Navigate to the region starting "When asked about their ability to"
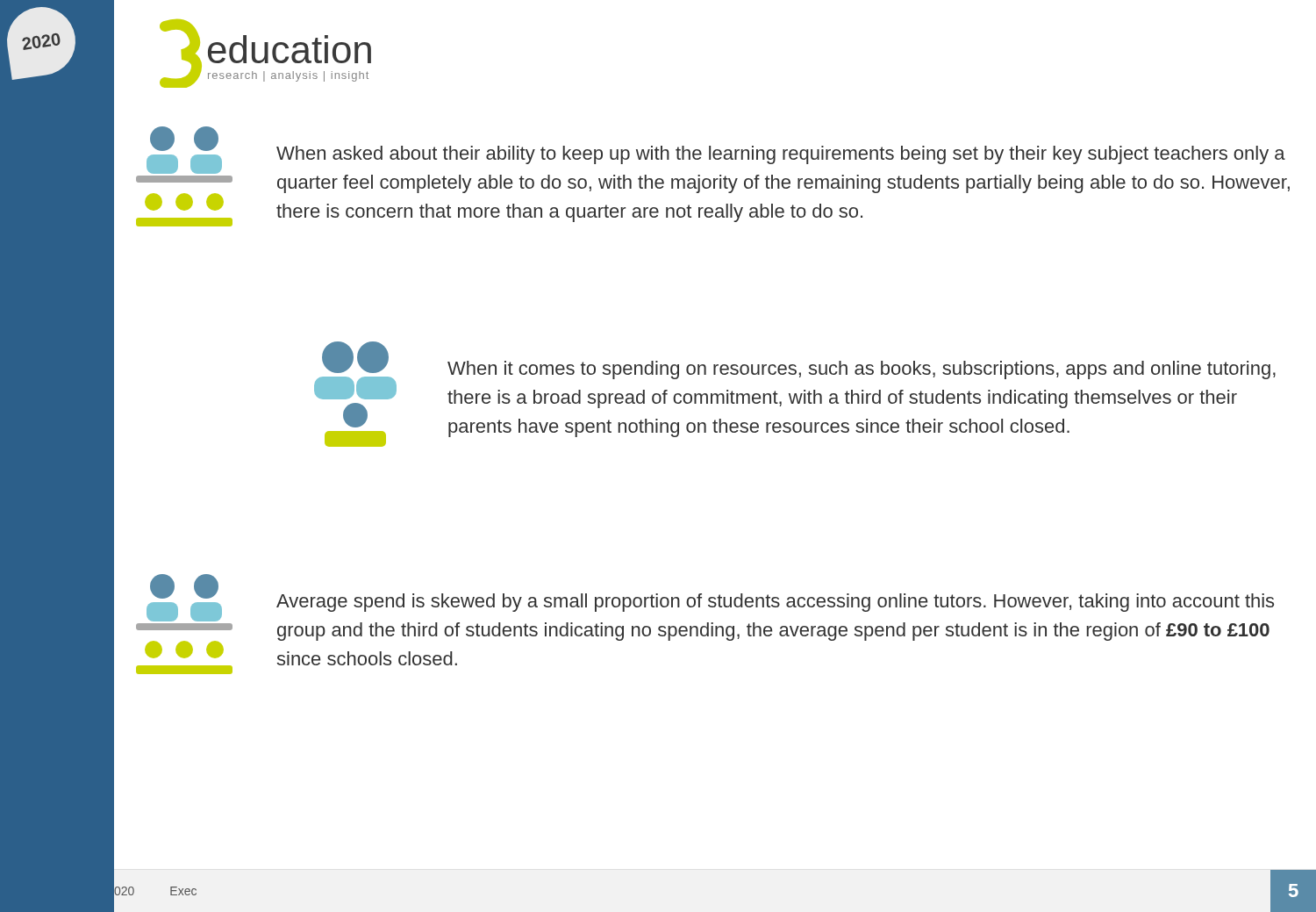1316x912 pixels. pyautogui.click(x=711, y=182)
